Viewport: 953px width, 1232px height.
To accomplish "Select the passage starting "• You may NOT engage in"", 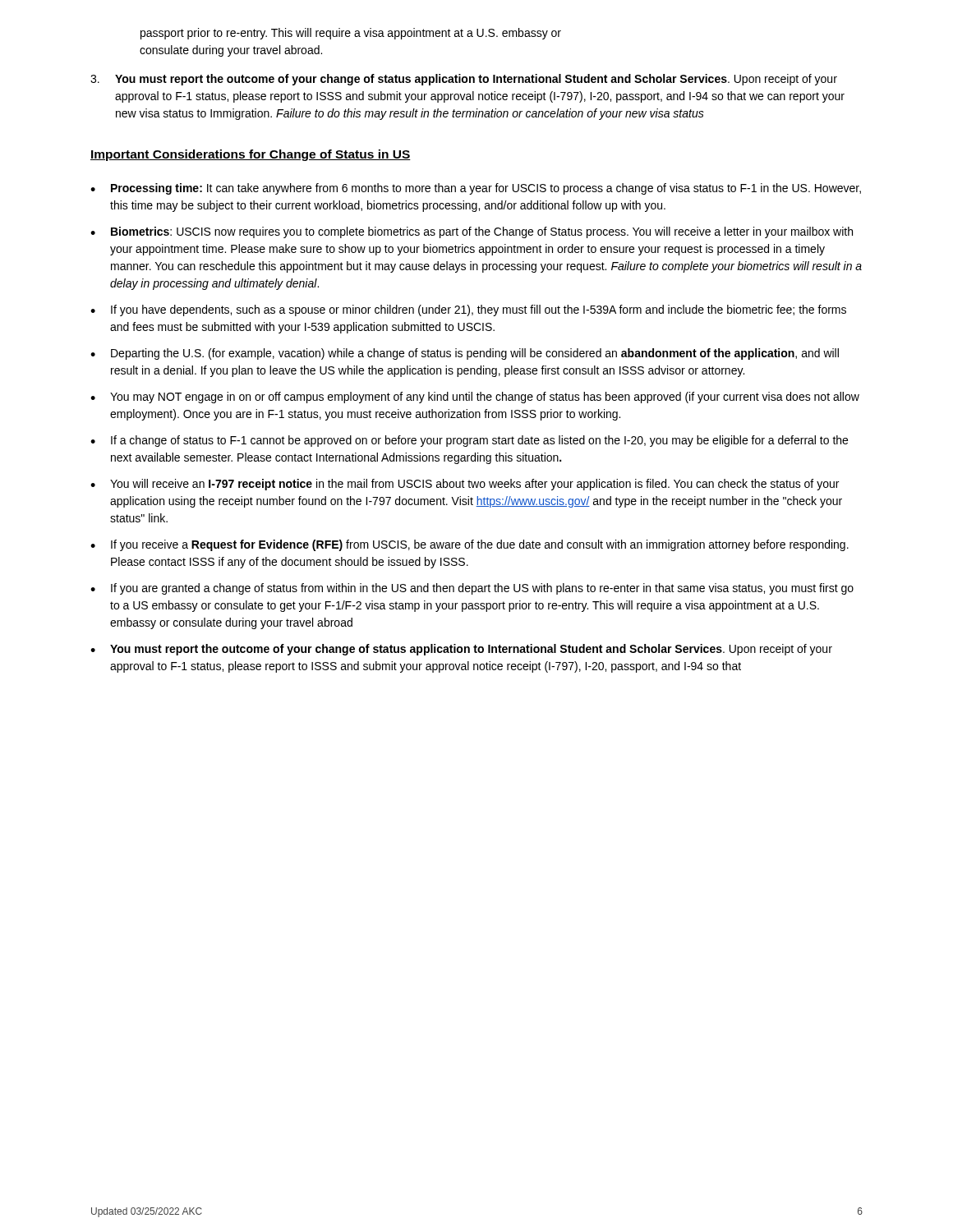I will click(x=476, y=405).
